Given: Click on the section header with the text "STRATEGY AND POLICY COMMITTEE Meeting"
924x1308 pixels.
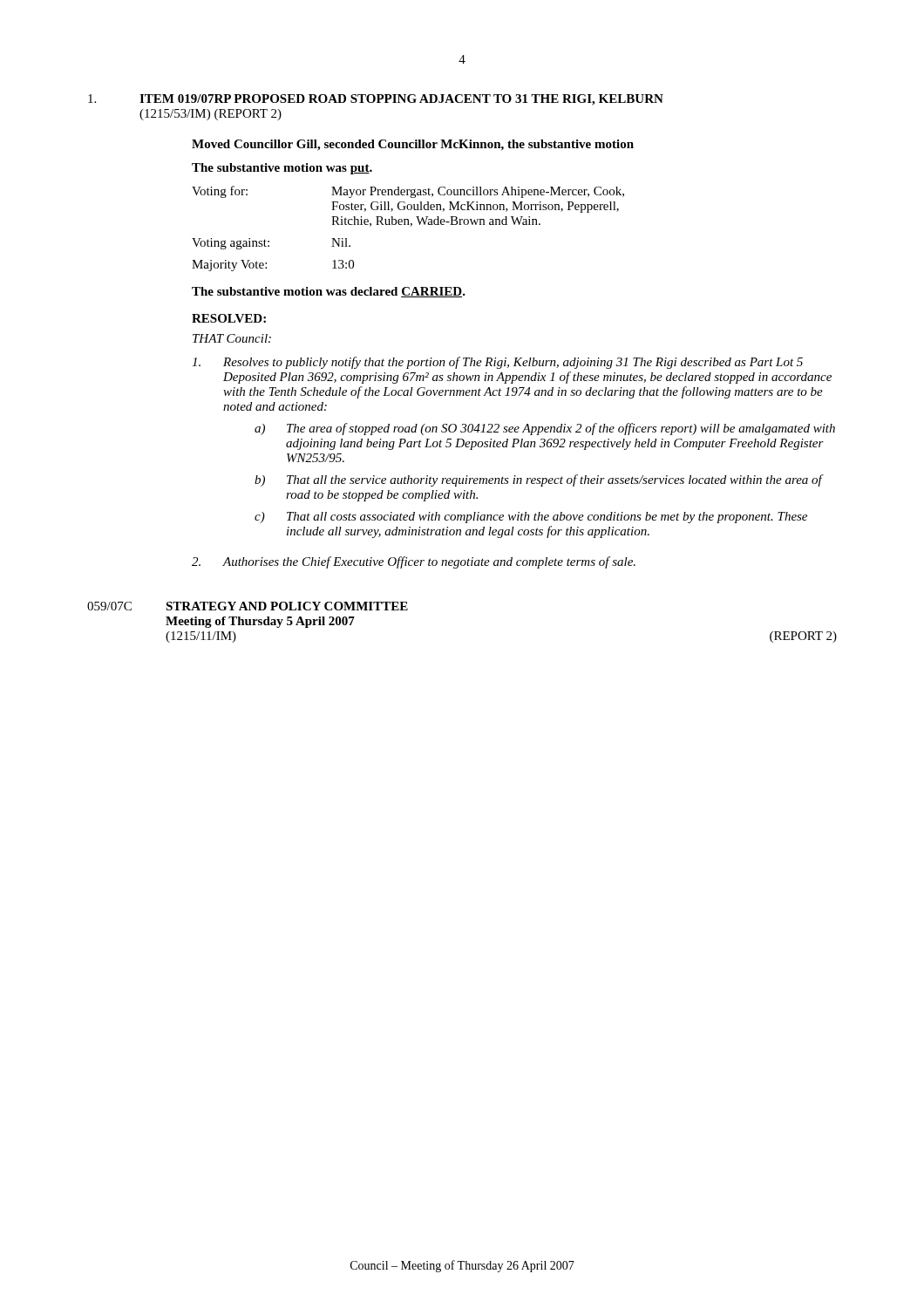Looking at the screenshot, I should pyautogui.click(x=287, y=606).
